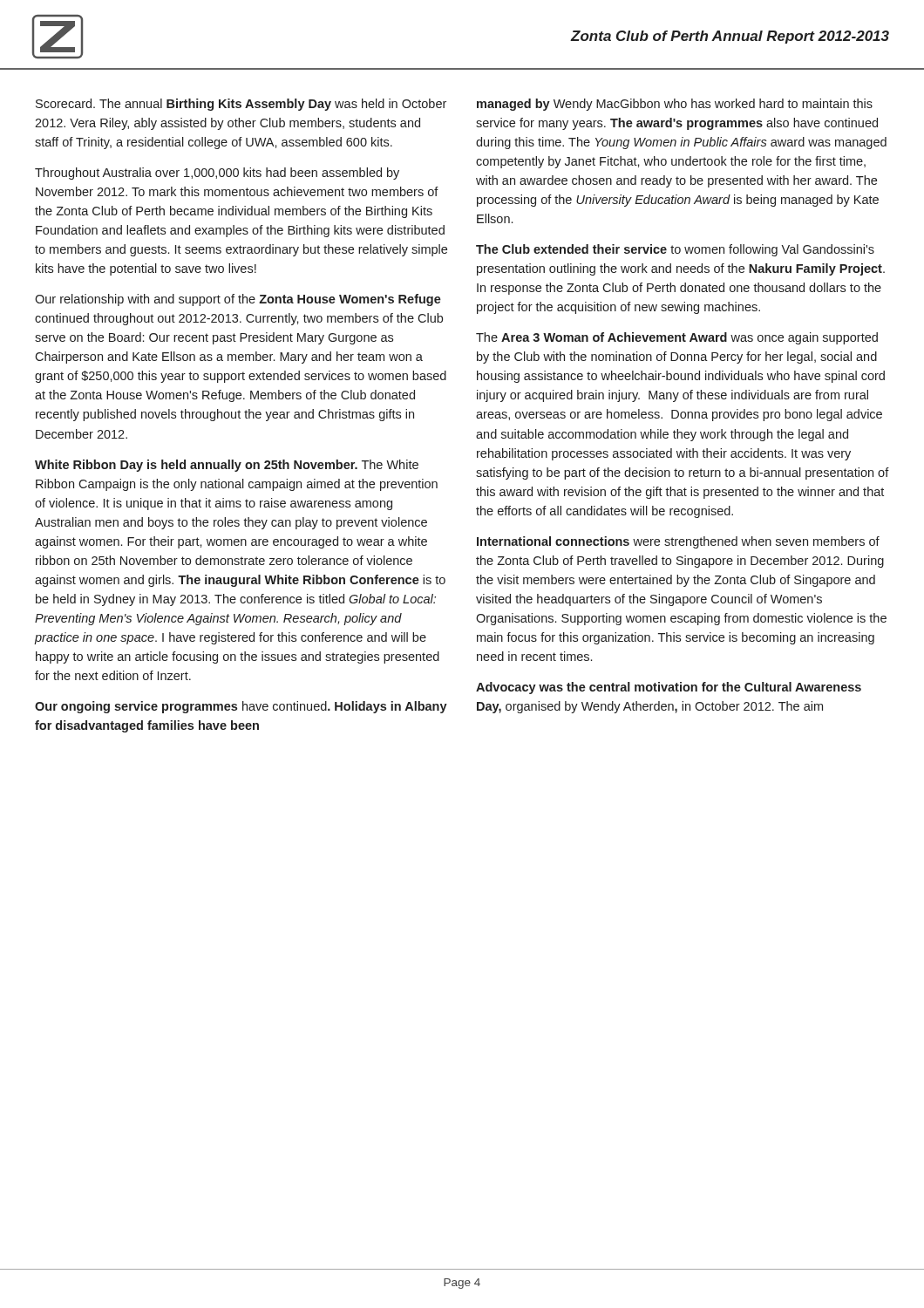Navigate to the passage starting "Scorecard. The annual Birthing Kits Assembly Day was"
924x1308 pixels.
(241, 123)
